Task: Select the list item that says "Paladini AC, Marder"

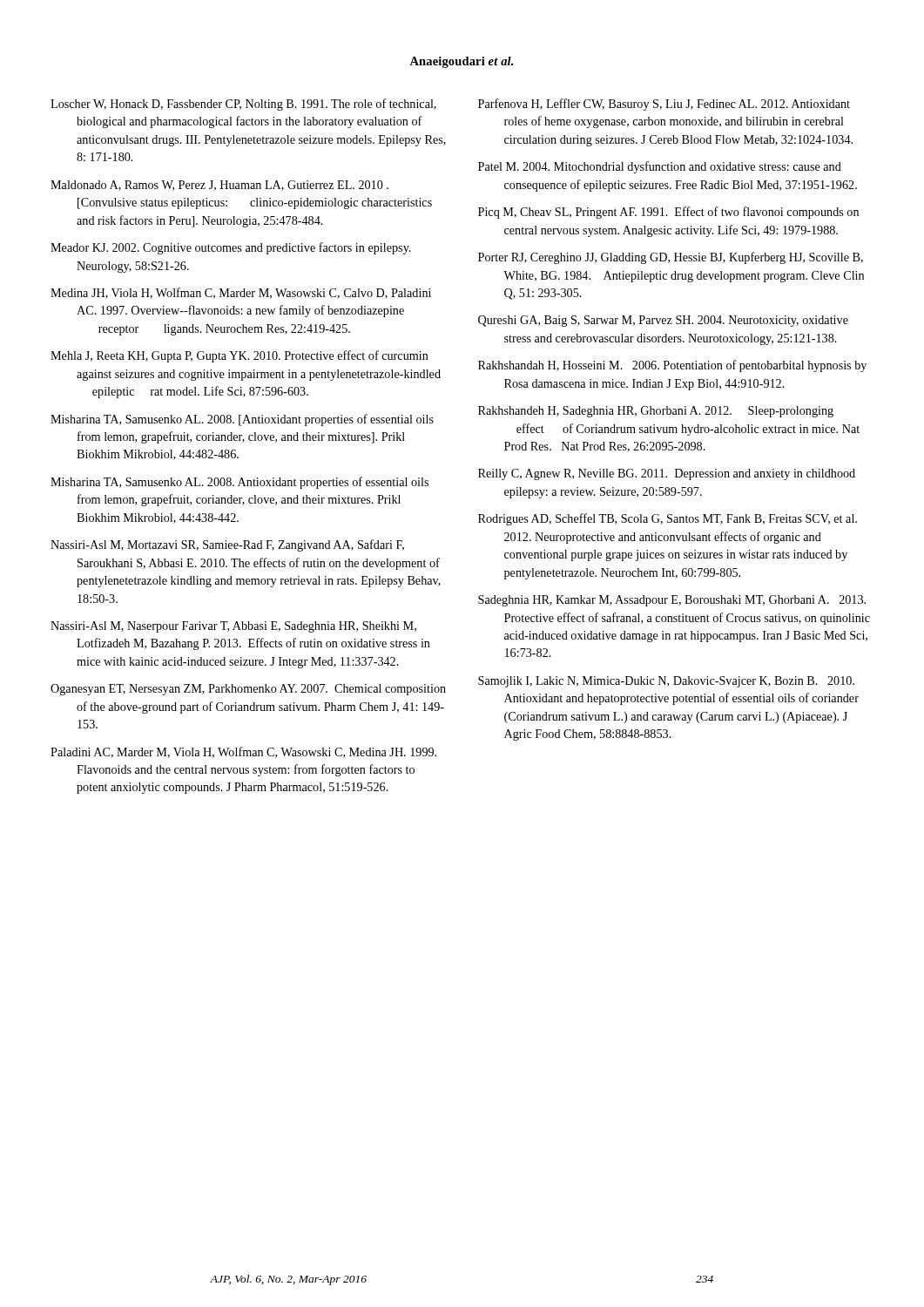Action: (244, 769)
